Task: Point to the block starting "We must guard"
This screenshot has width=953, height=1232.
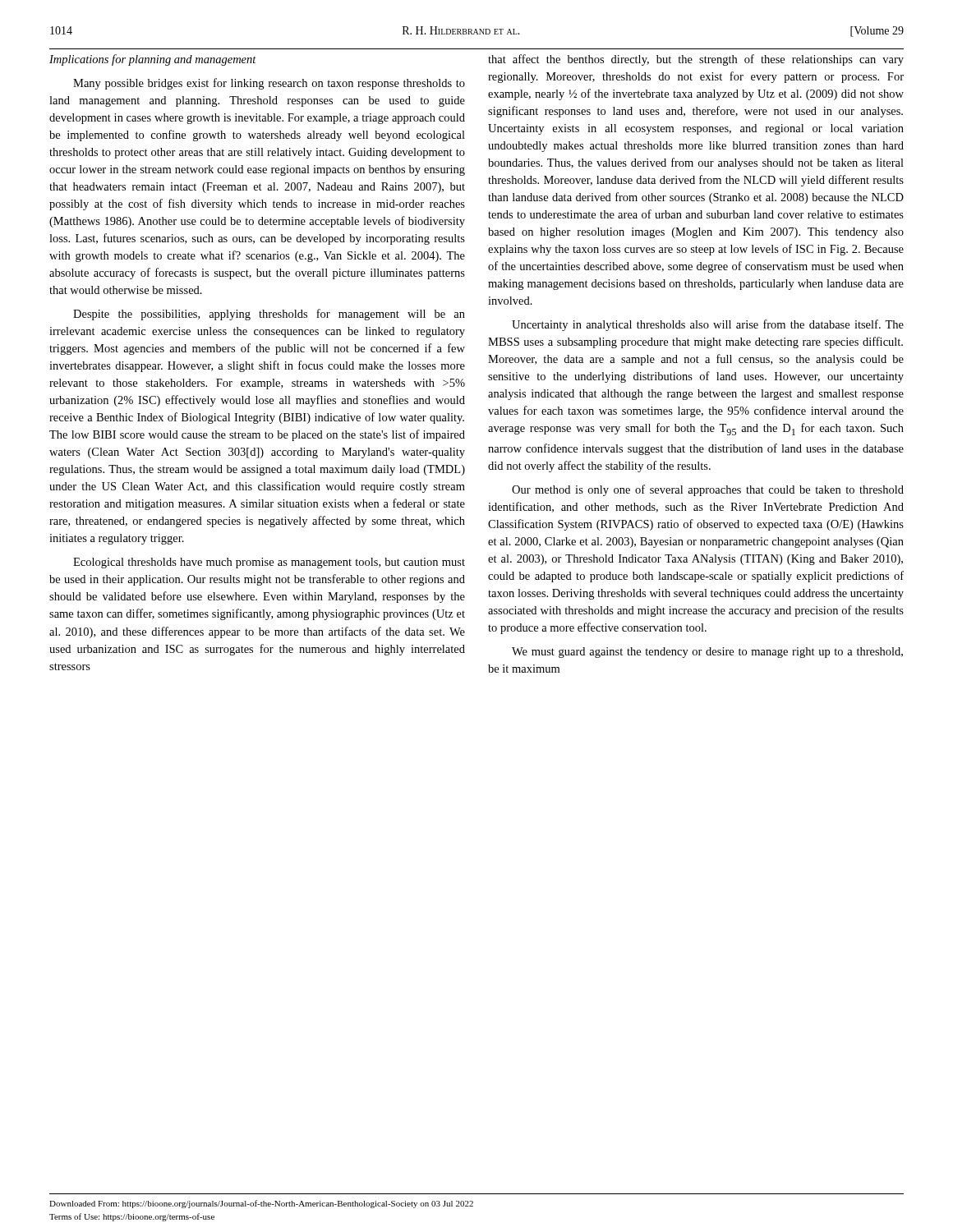Action: [696, 660]
